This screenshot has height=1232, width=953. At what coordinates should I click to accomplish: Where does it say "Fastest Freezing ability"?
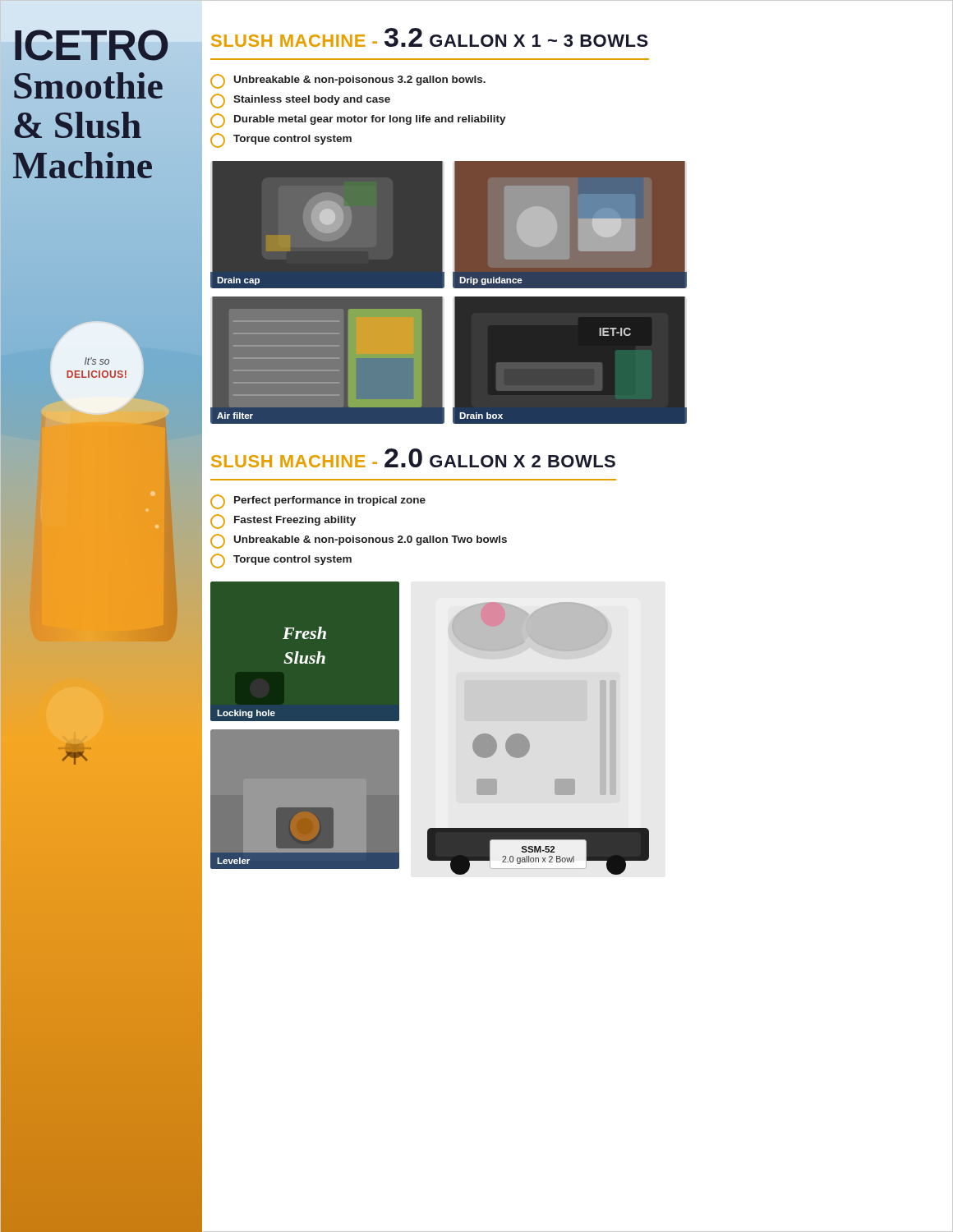(283, 521)
